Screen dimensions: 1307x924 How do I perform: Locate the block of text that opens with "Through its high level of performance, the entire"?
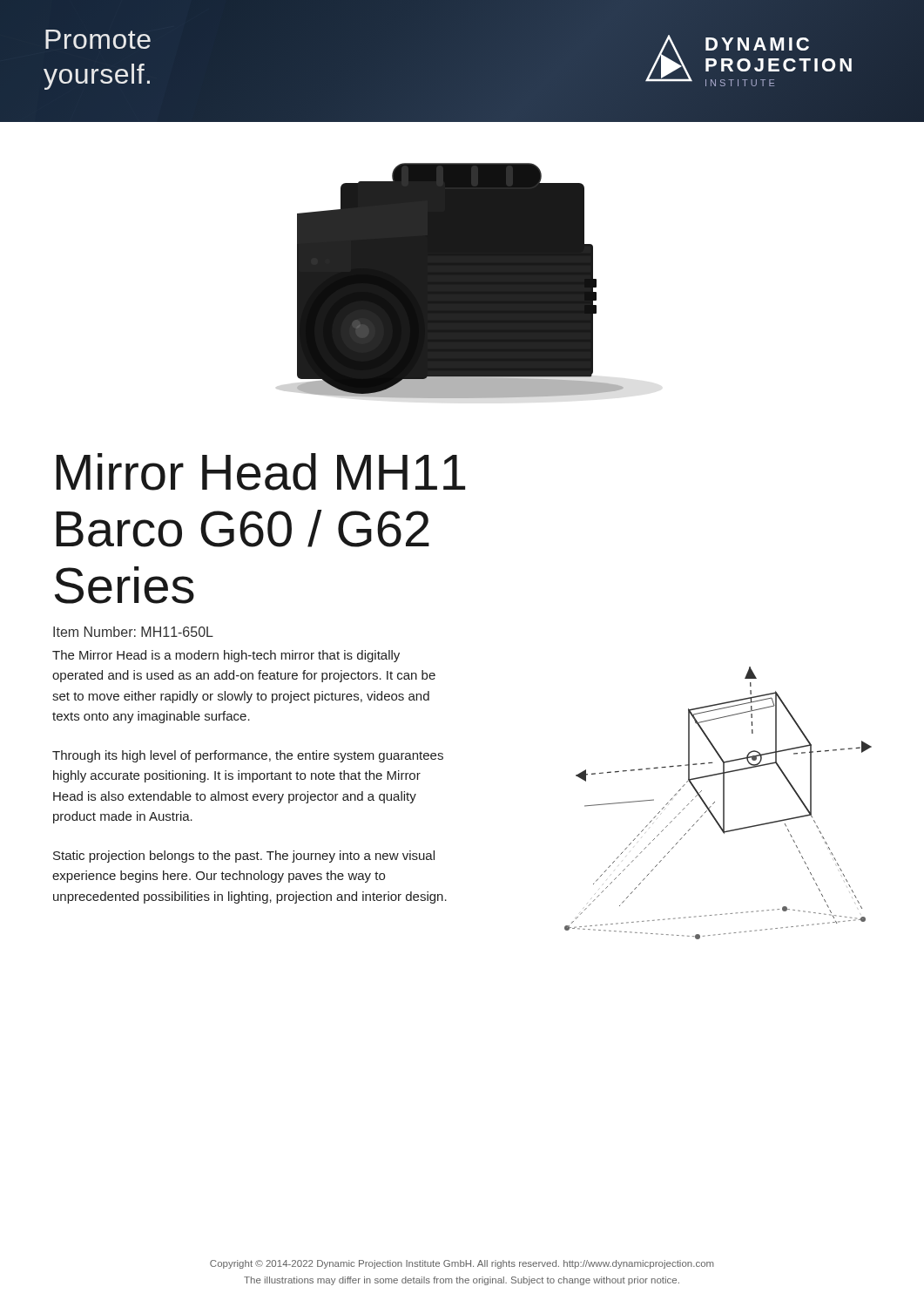[x=253, y=786]
